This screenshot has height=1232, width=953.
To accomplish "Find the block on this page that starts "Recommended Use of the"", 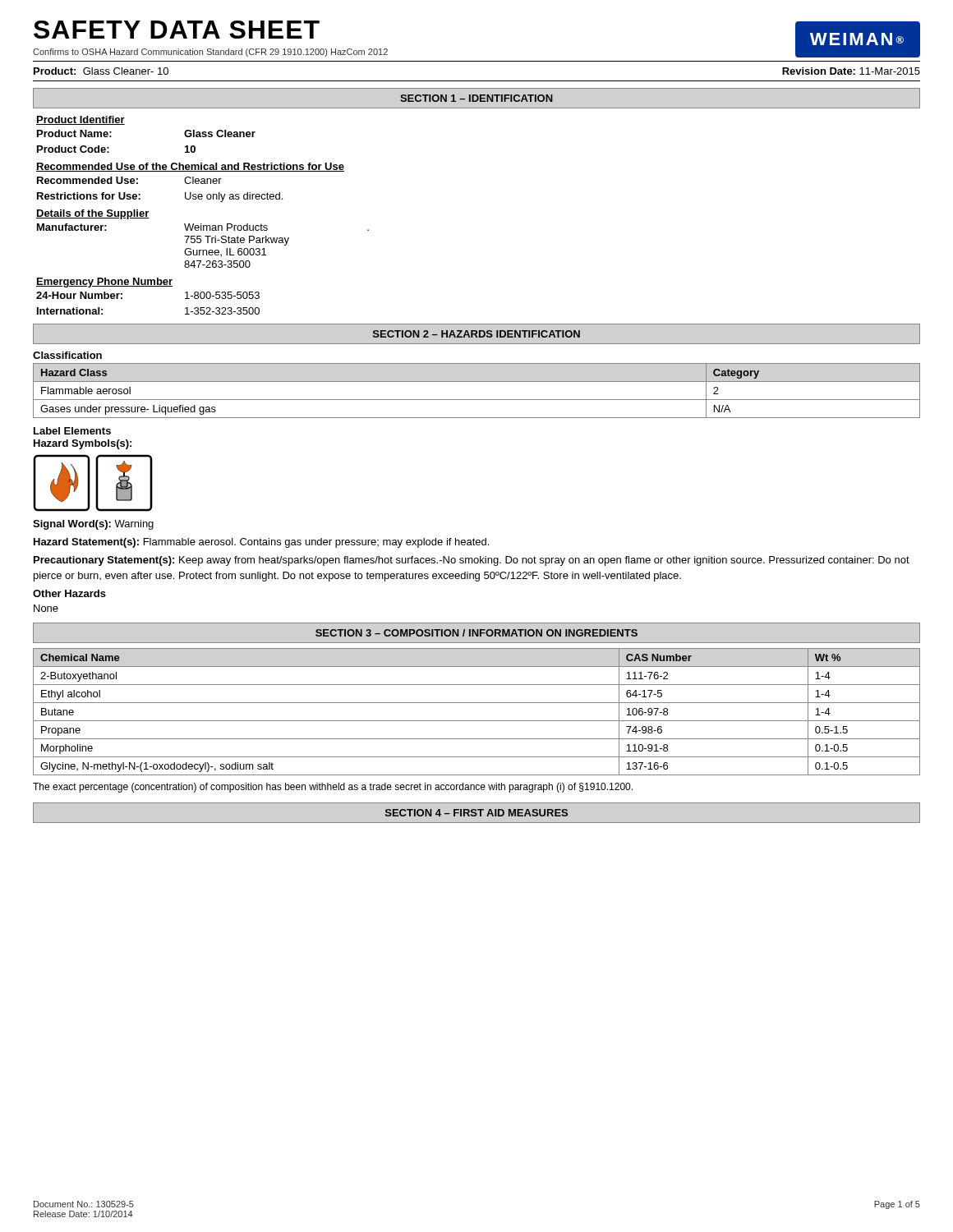I will [x=190, y=167].
